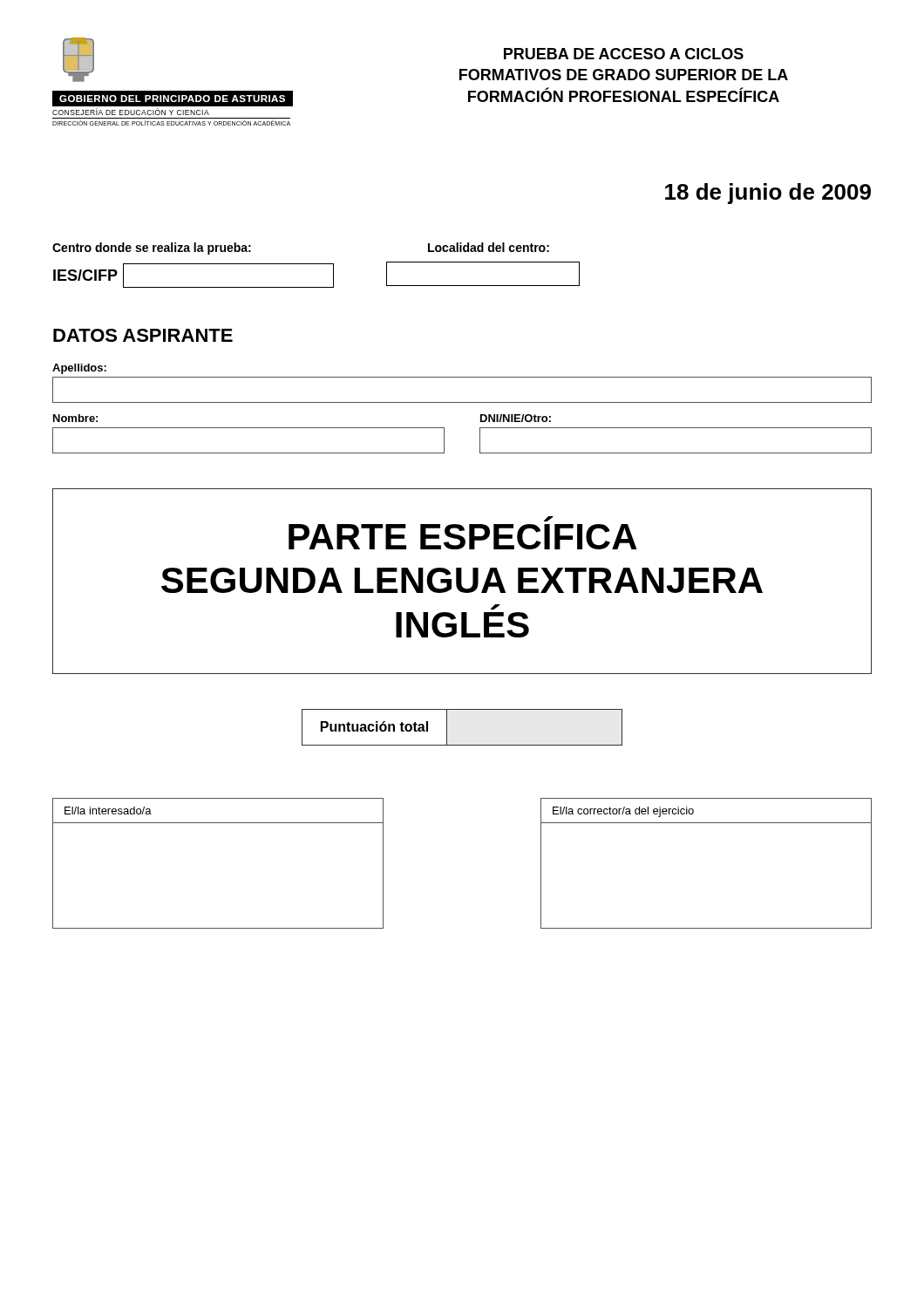Select the text starting "El/la interesado/a"
This screenshot has width=924, height=1308.
click(107, 811)
